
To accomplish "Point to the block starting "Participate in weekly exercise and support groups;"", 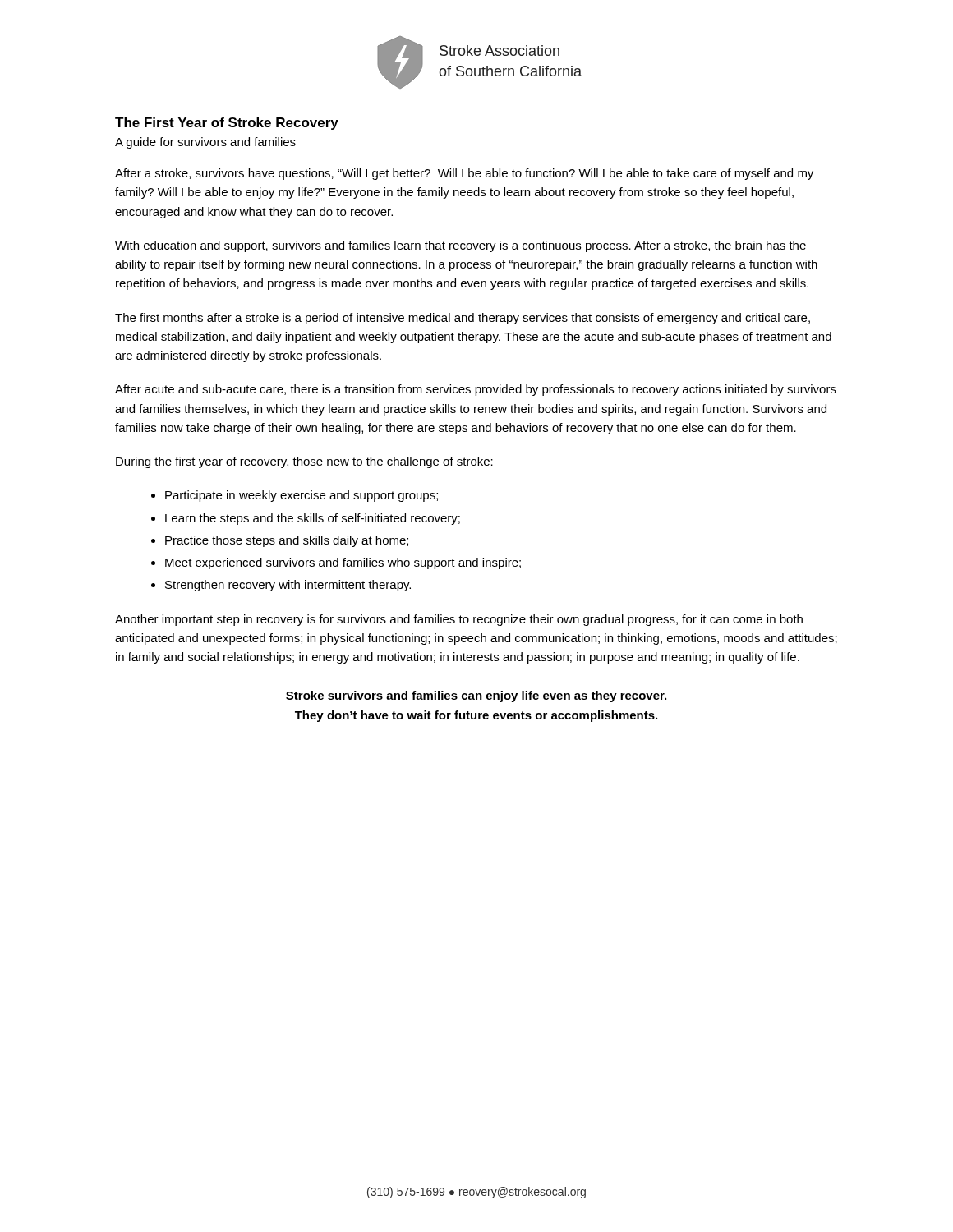I will click(x=302, y=495).
